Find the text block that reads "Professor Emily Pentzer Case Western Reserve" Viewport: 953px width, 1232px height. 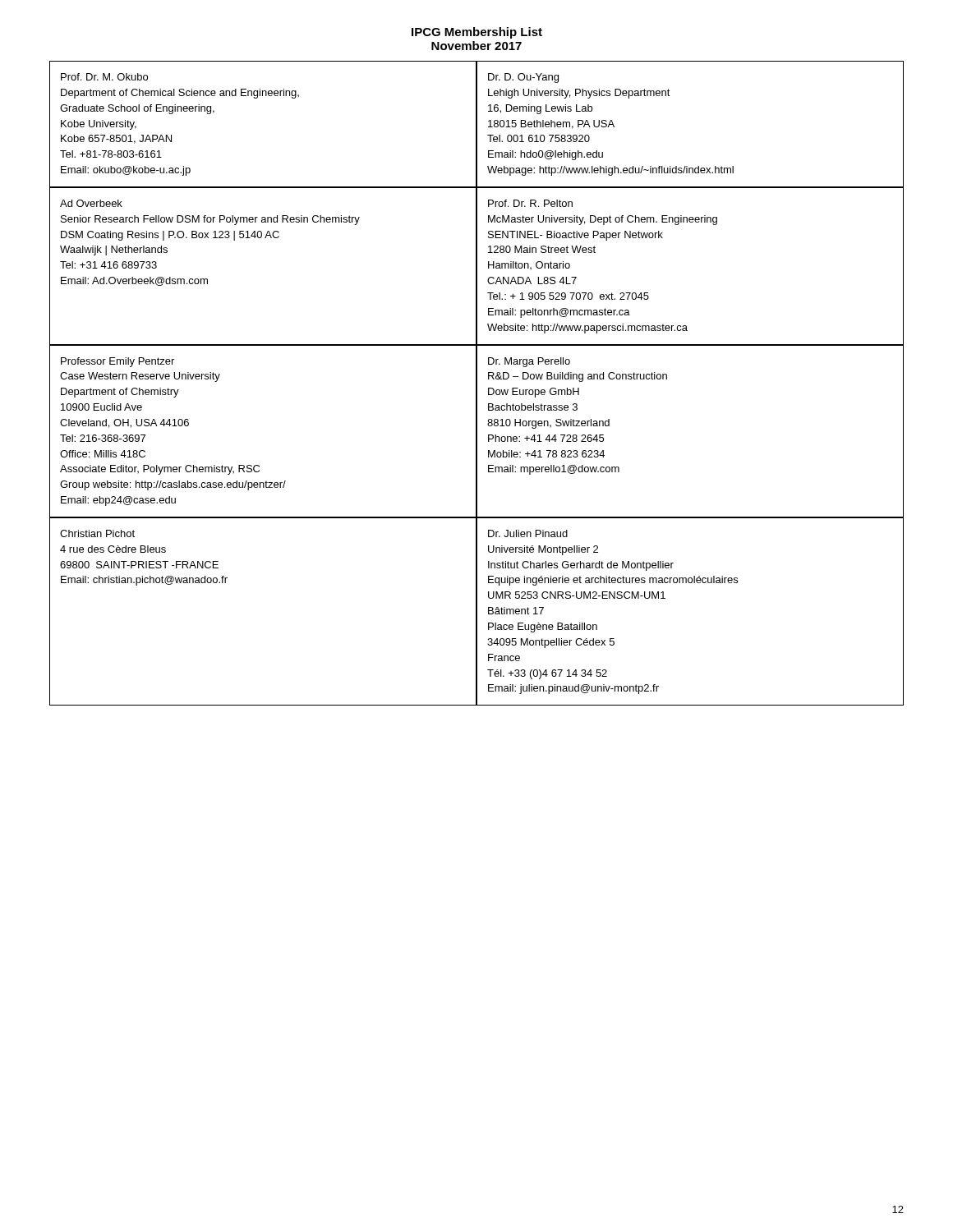(x=173, y=430)
